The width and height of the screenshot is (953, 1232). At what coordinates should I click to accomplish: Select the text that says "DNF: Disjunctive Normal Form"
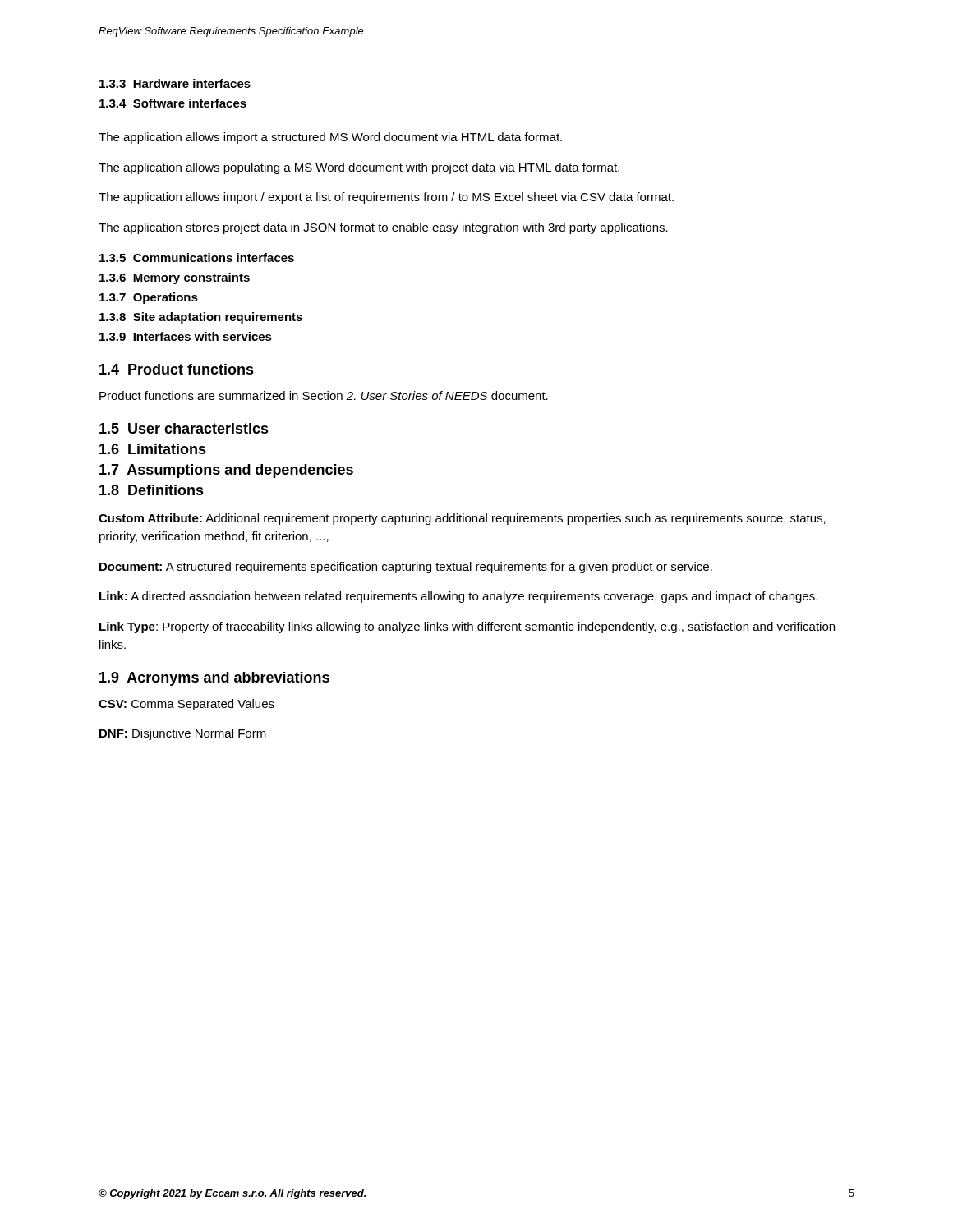182,733
